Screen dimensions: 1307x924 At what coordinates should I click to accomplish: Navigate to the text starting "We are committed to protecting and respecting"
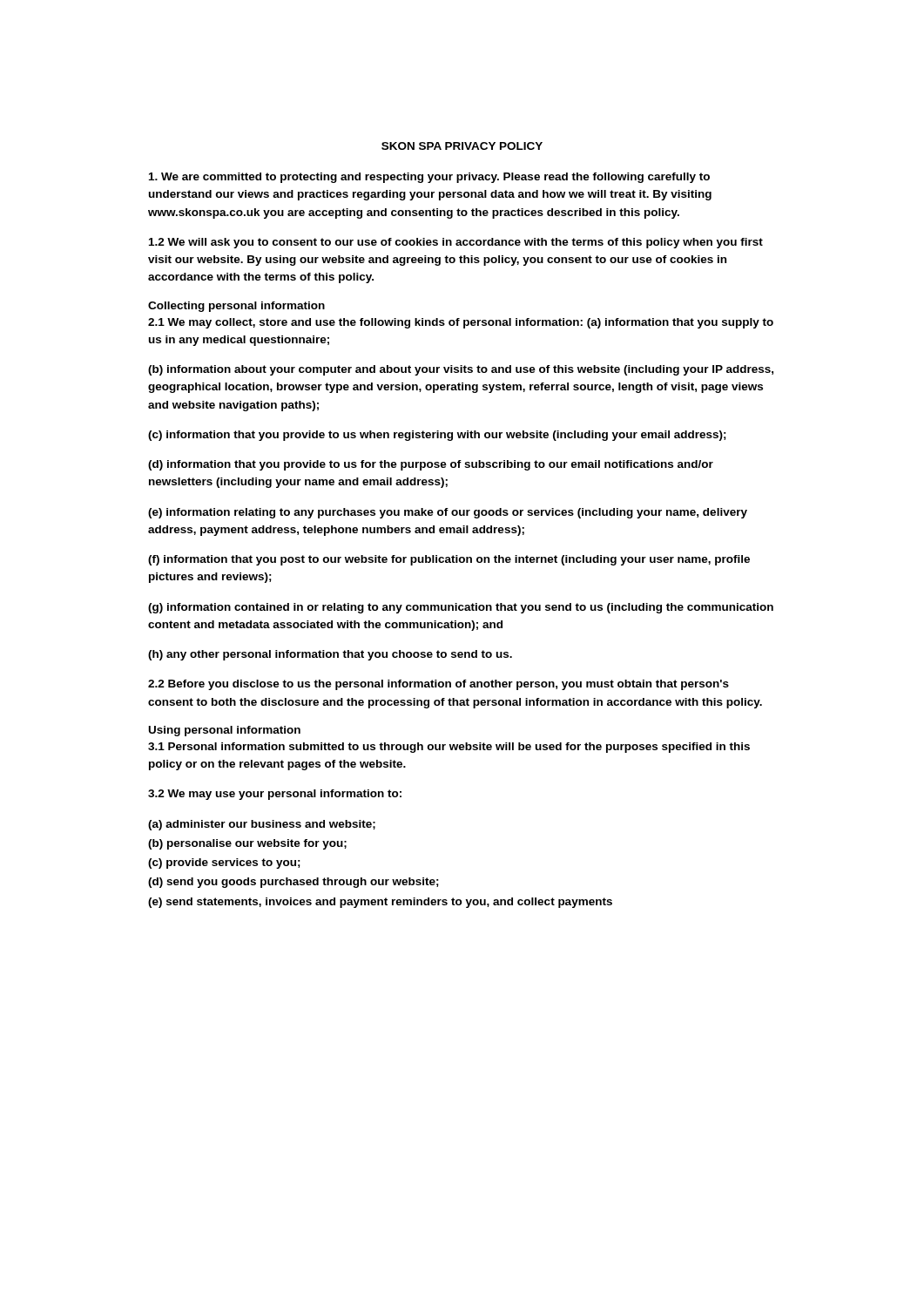click(430, 194)
